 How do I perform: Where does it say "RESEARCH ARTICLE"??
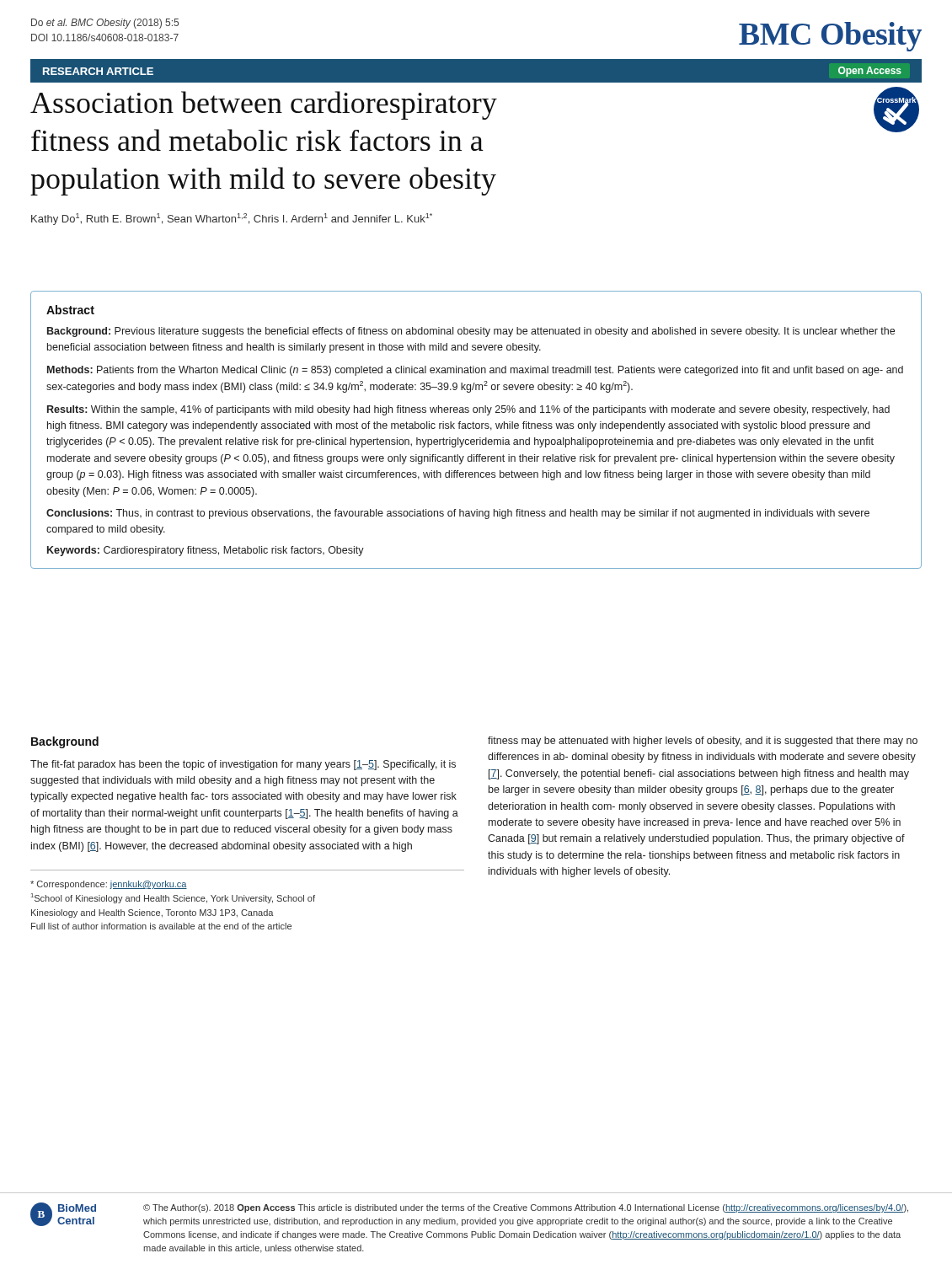tap(98, 71)
